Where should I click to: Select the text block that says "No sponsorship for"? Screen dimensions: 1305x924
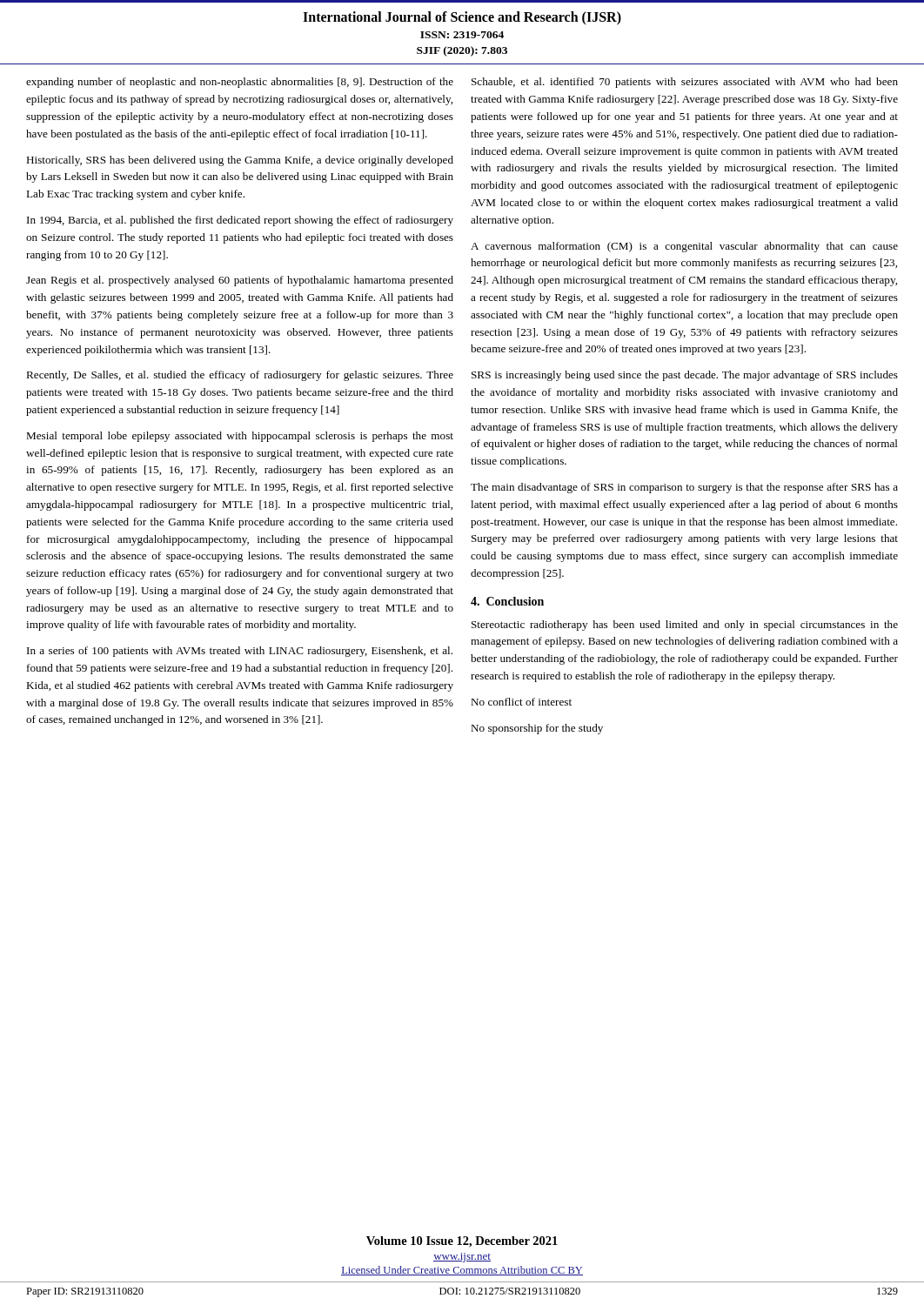(537, 729)
